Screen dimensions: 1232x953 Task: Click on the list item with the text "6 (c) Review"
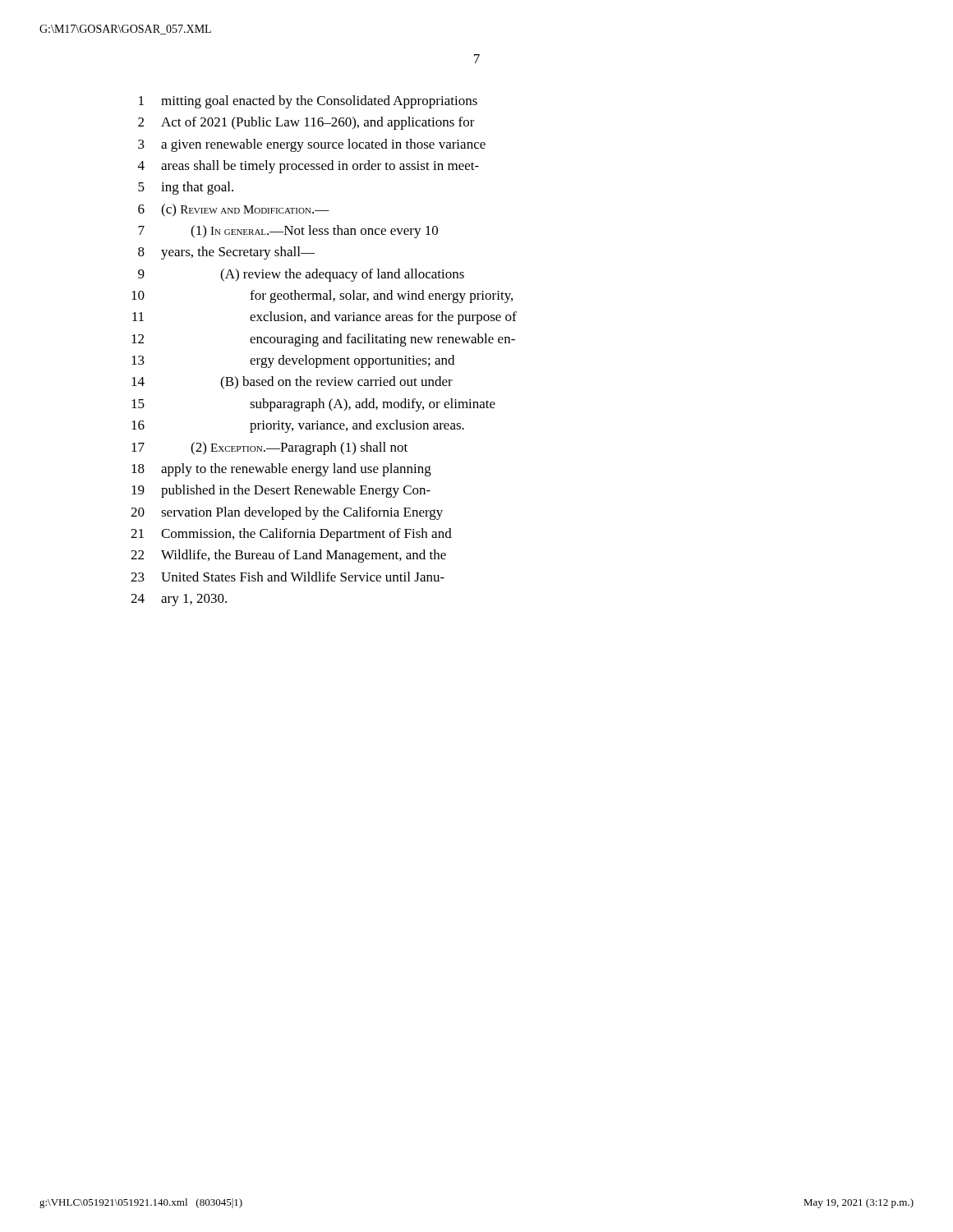(x=234, y=210)
